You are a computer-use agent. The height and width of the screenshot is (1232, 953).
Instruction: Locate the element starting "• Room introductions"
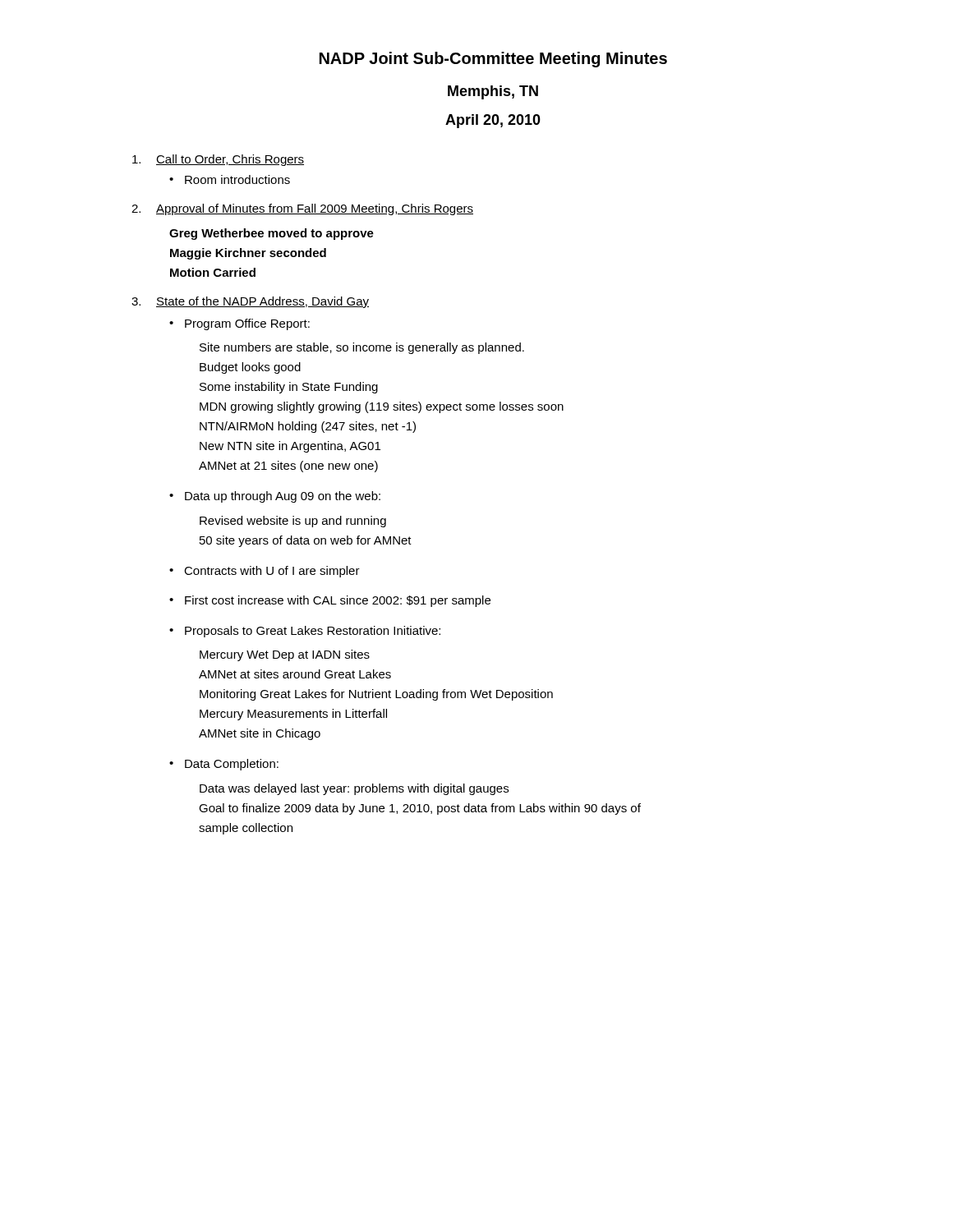click(x=230, y=180)
